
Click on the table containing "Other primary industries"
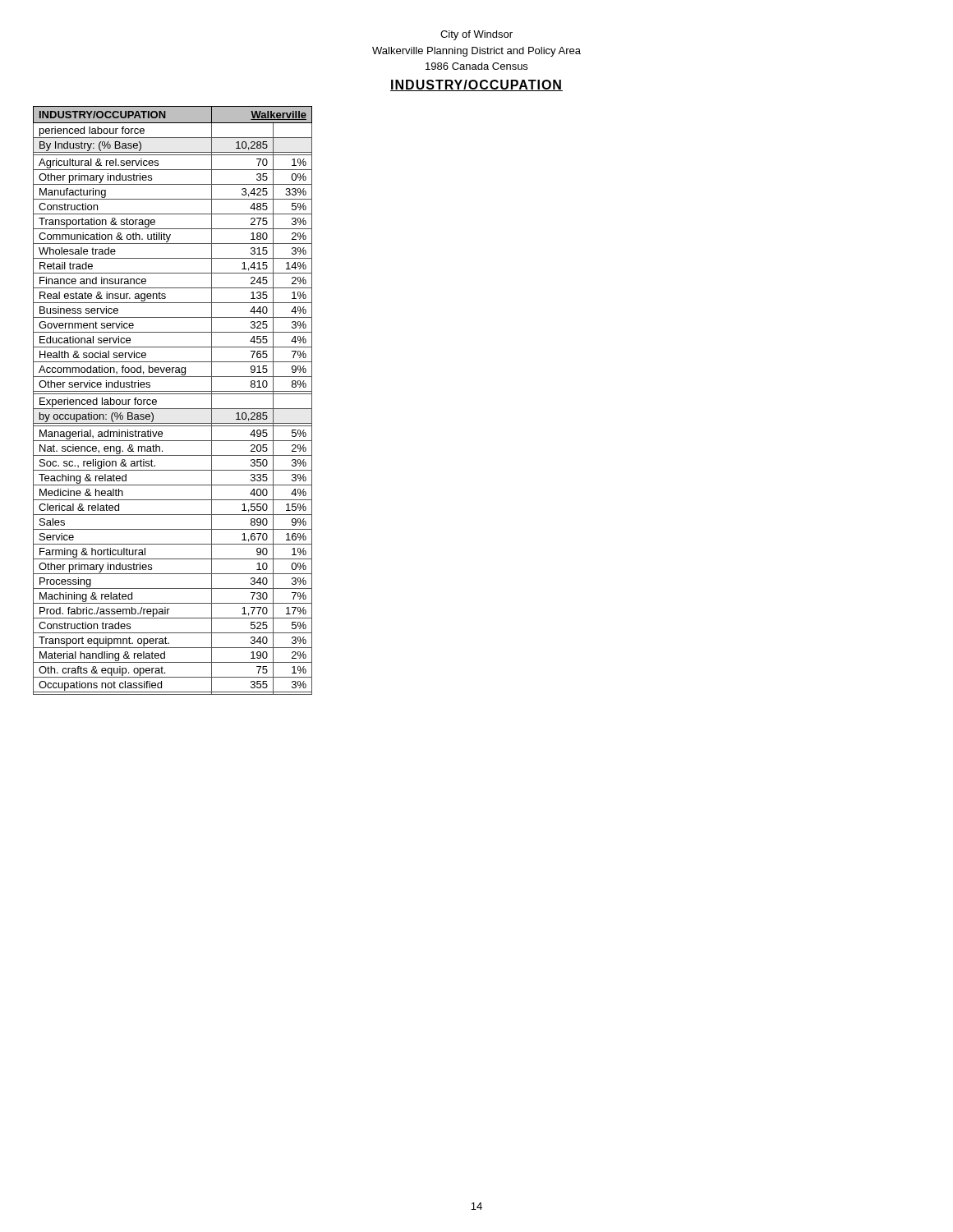point(493,400)
